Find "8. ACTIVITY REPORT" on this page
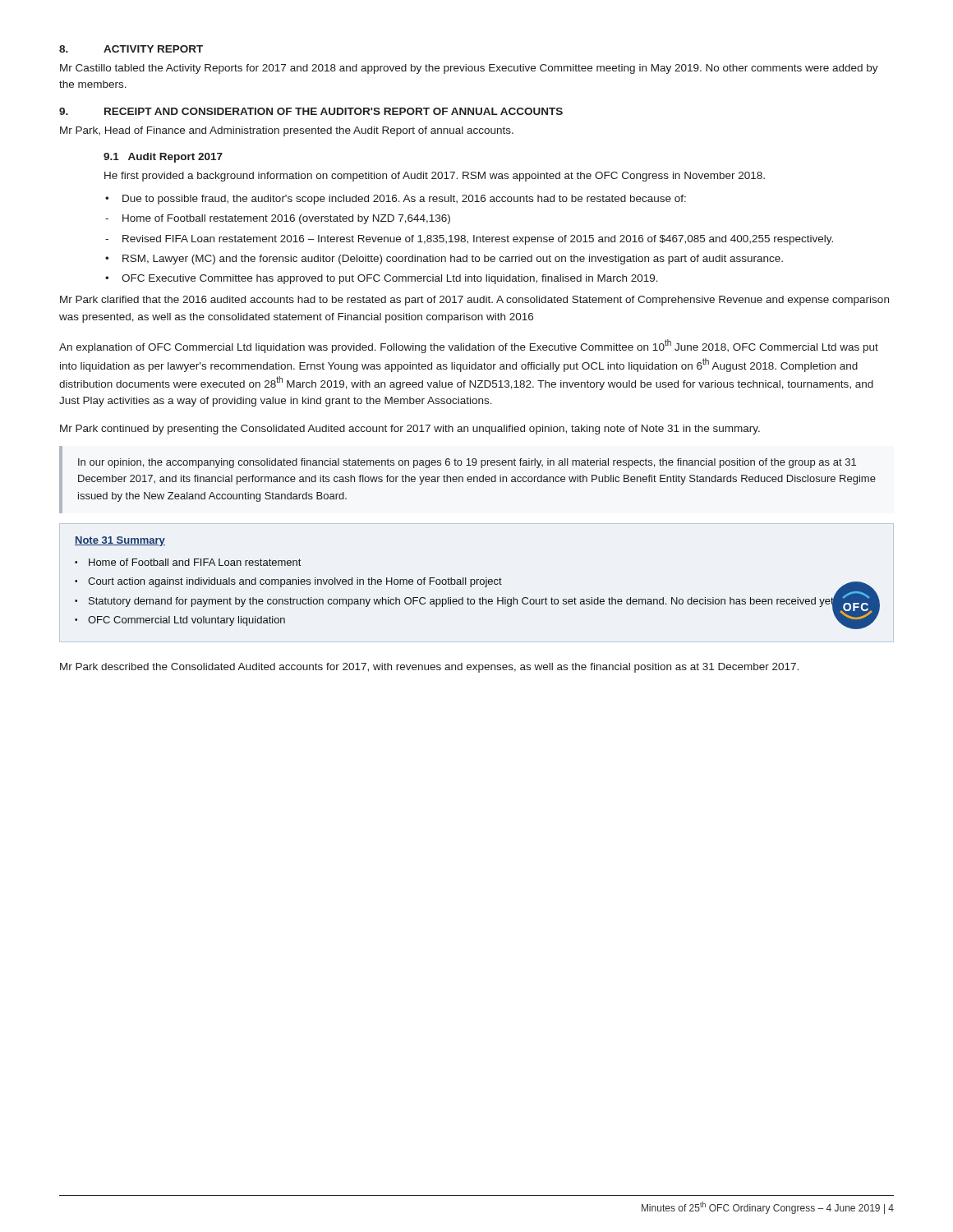 click(x=131, y=49)
